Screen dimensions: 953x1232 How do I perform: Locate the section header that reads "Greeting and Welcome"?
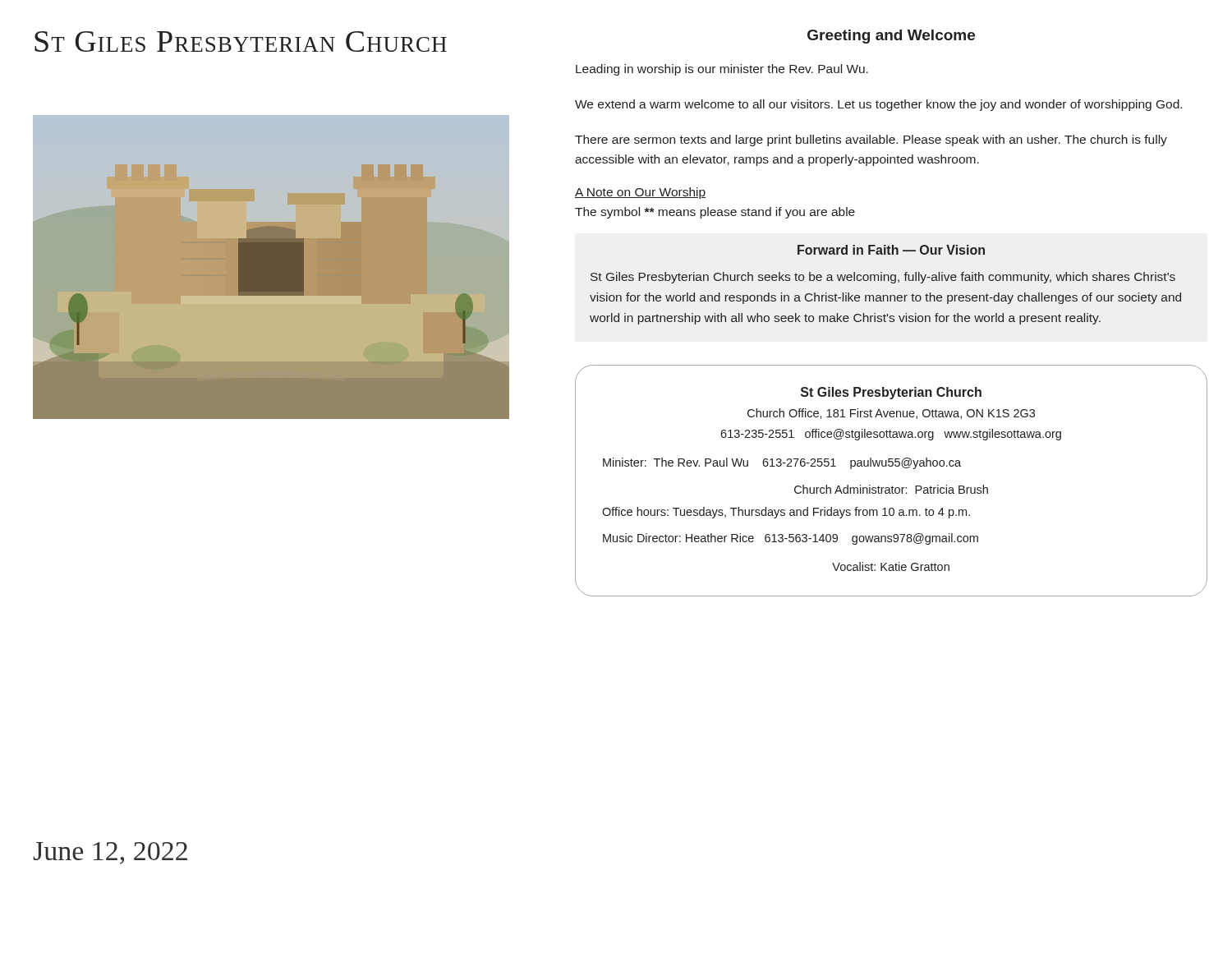tap(891, 35)
